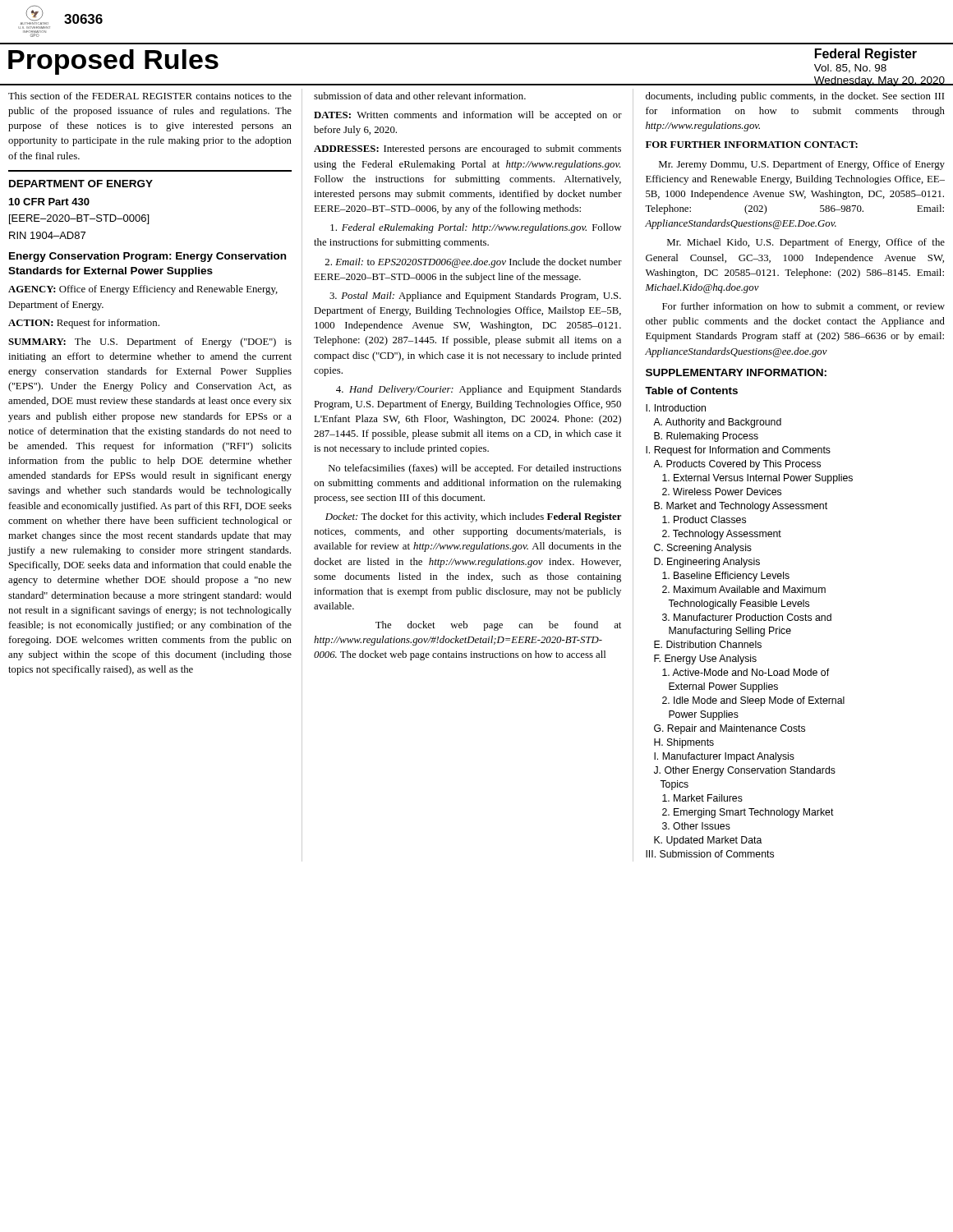Click on the element starting "10 CFR Part 430"
The width and height of the screenshot is (953, 1232).
[x=49, y=202]
